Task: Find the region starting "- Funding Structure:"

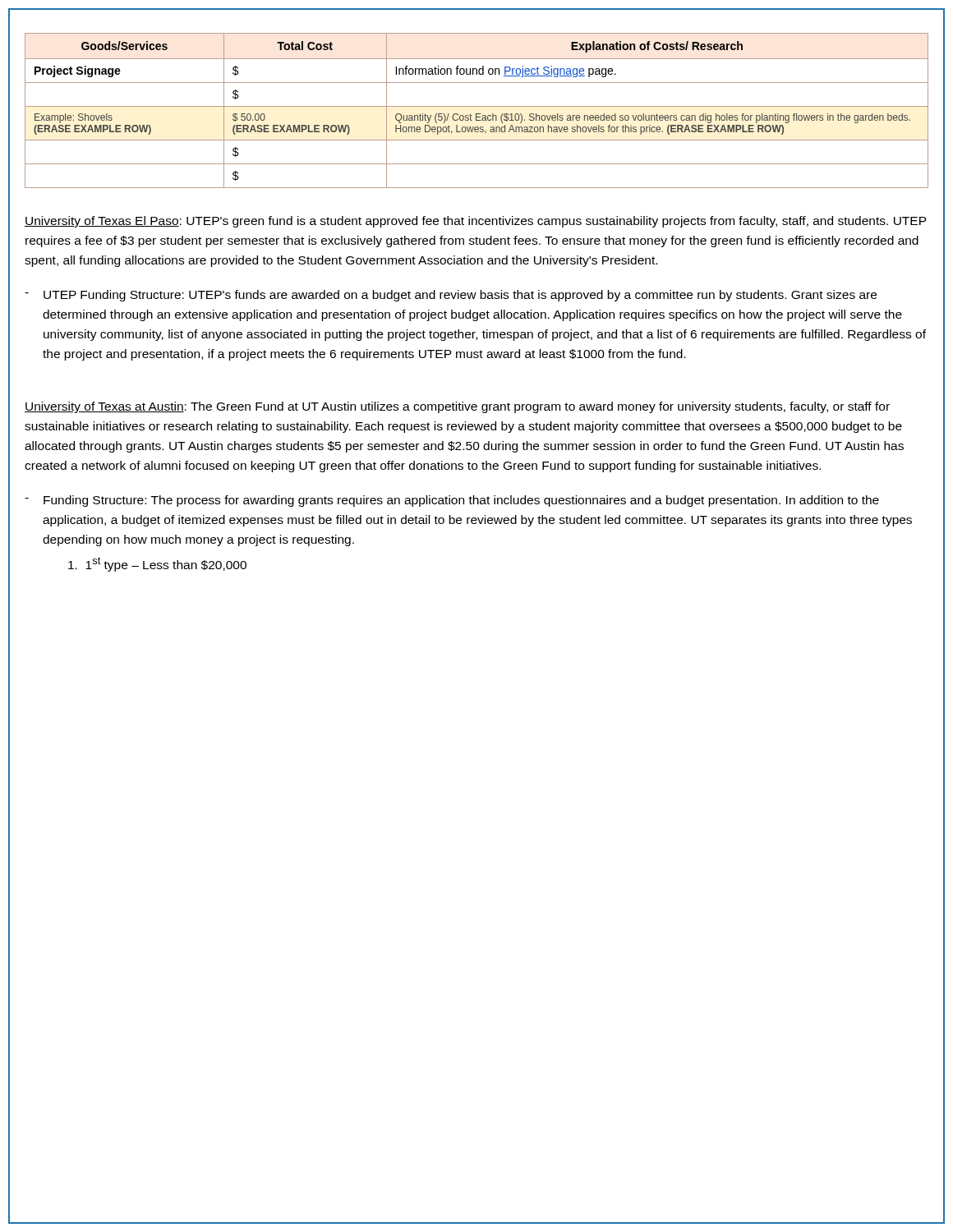Action: pos(452,501)
